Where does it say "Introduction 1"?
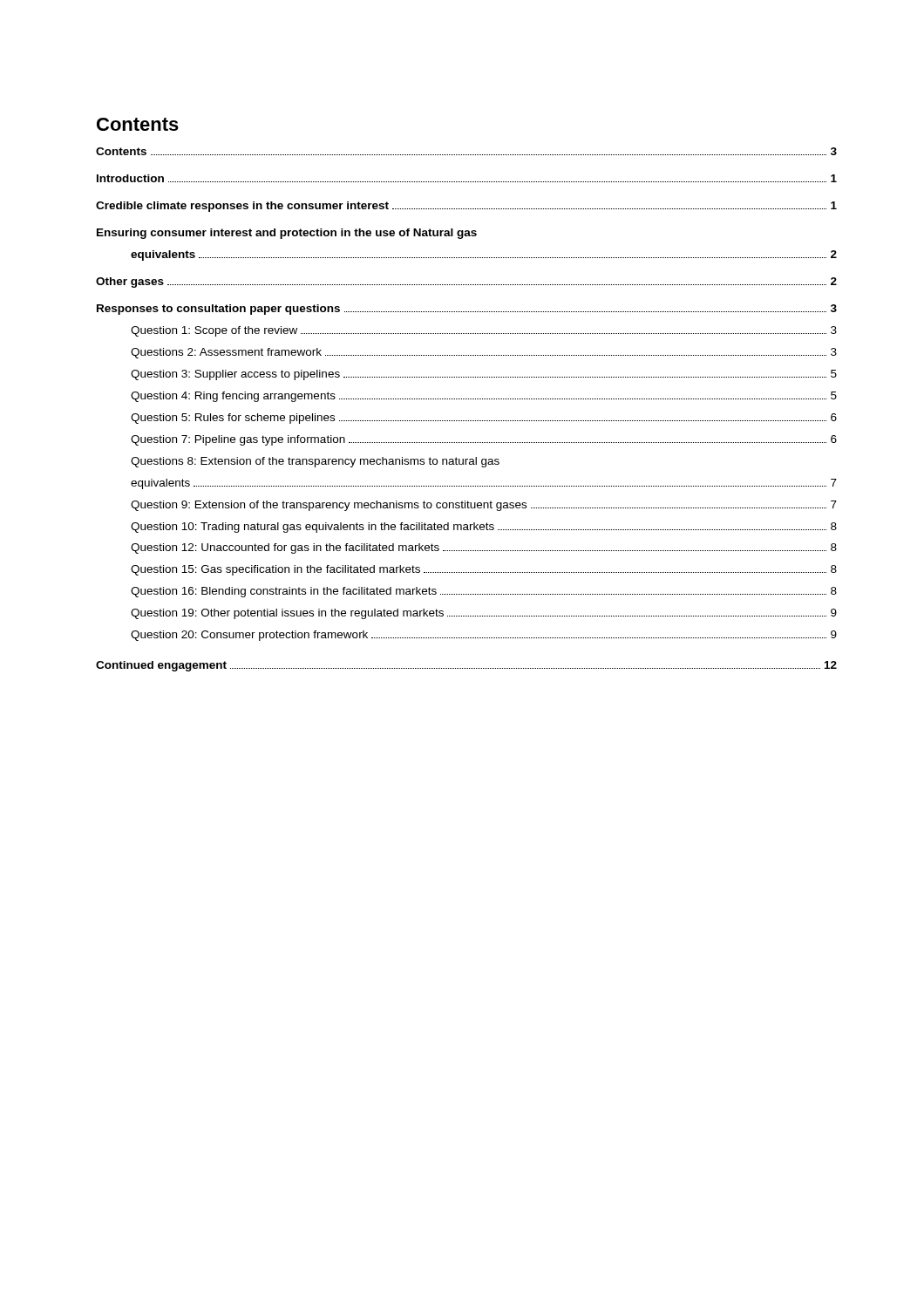This screenshot has height=1308, width=924. click(466, 179)
